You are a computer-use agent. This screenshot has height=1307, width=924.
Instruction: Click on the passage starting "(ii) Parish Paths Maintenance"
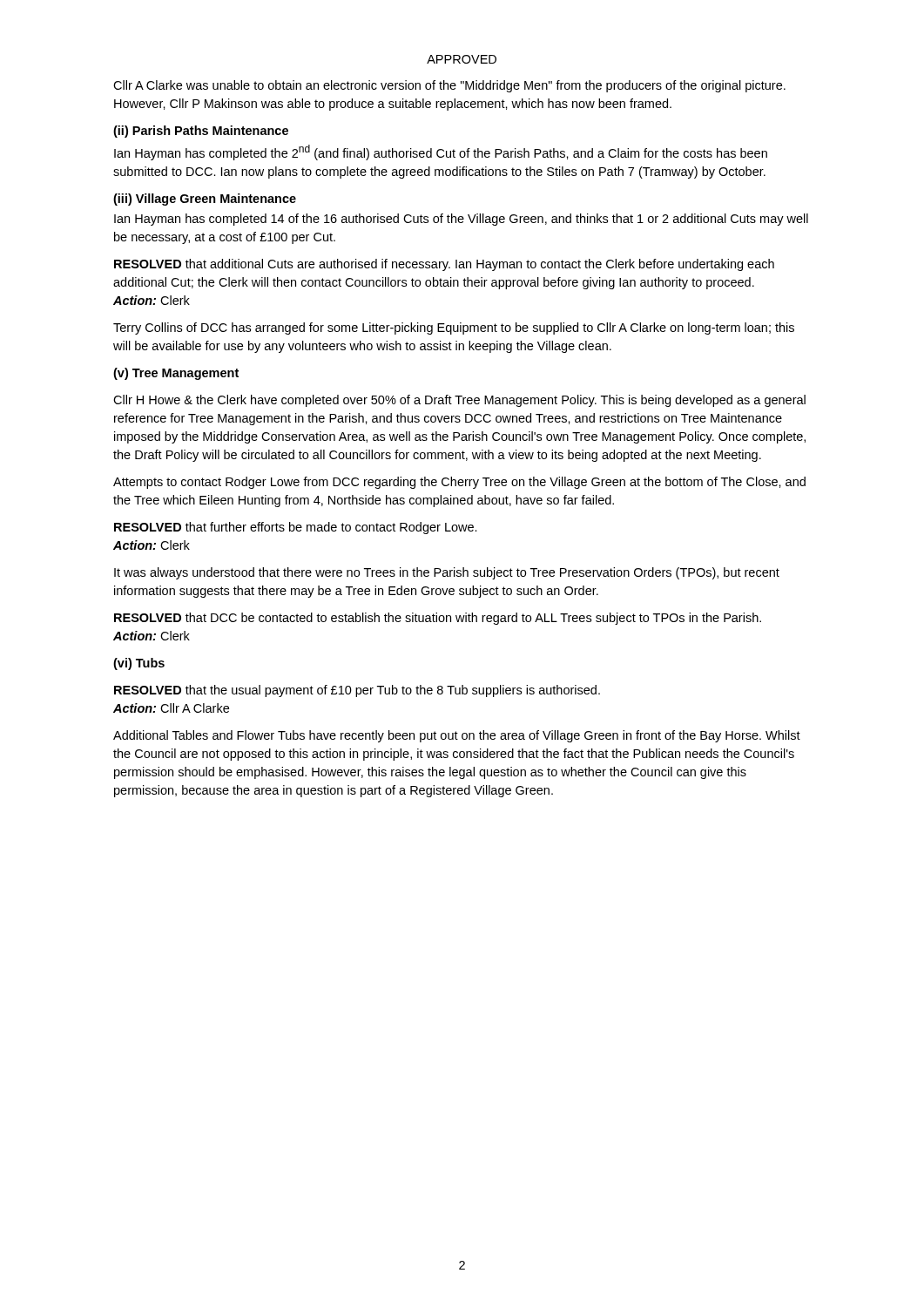(x=201, y=131)
